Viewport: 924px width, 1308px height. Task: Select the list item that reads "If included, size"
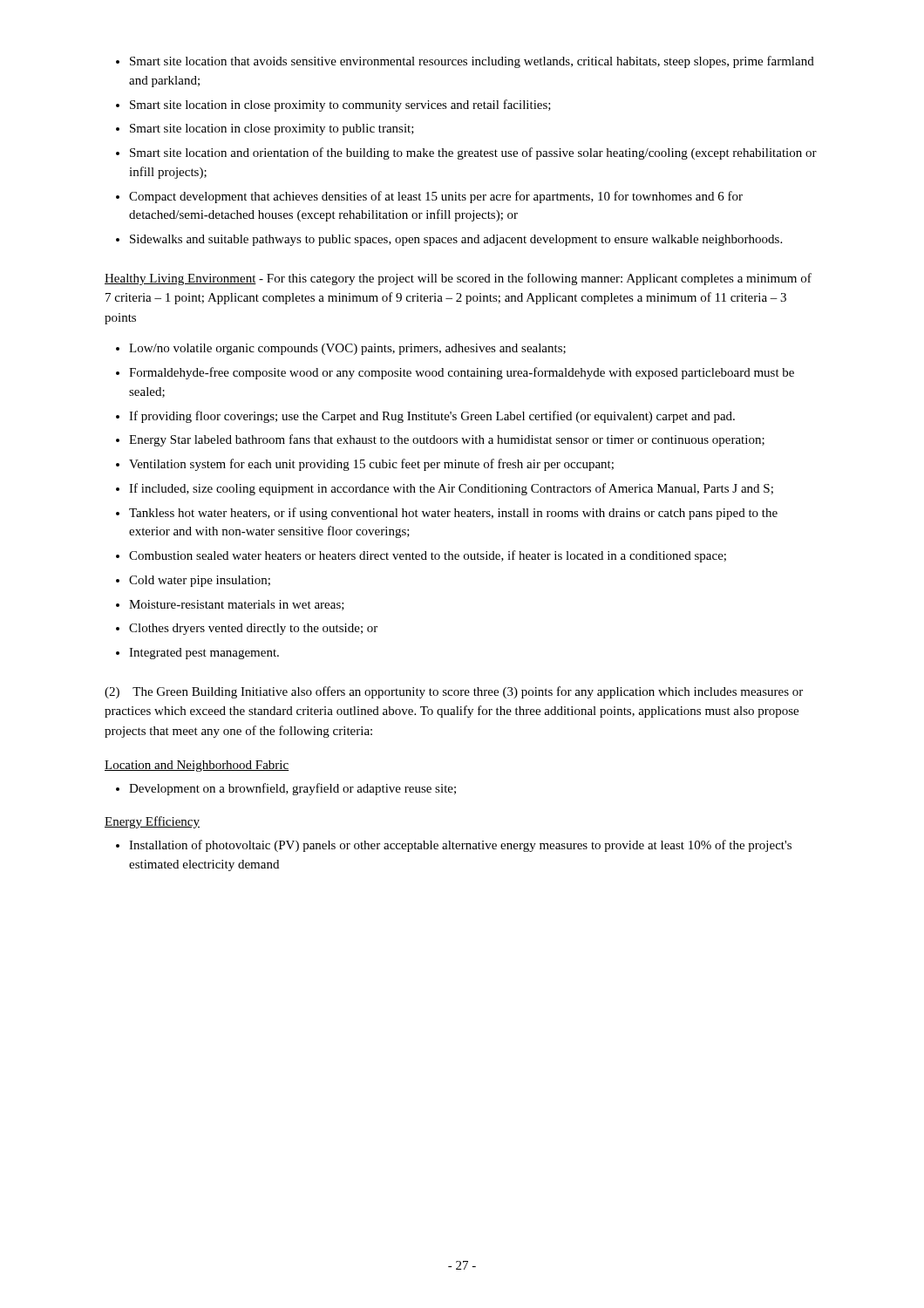coord(474,489)
